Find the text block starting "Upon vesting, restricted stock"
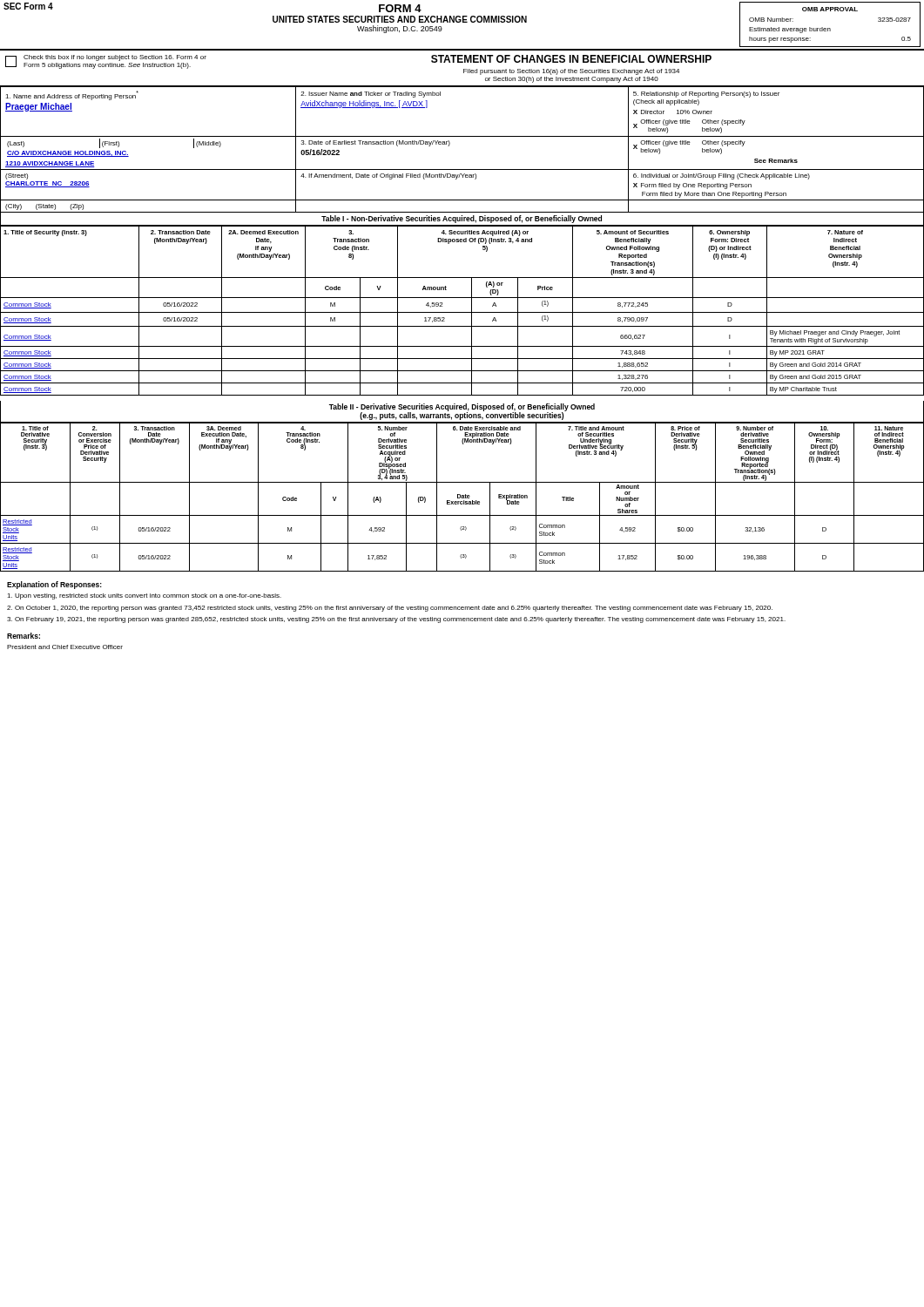The height and width of the screenshot is (1307, 924). tap(144, 596)
